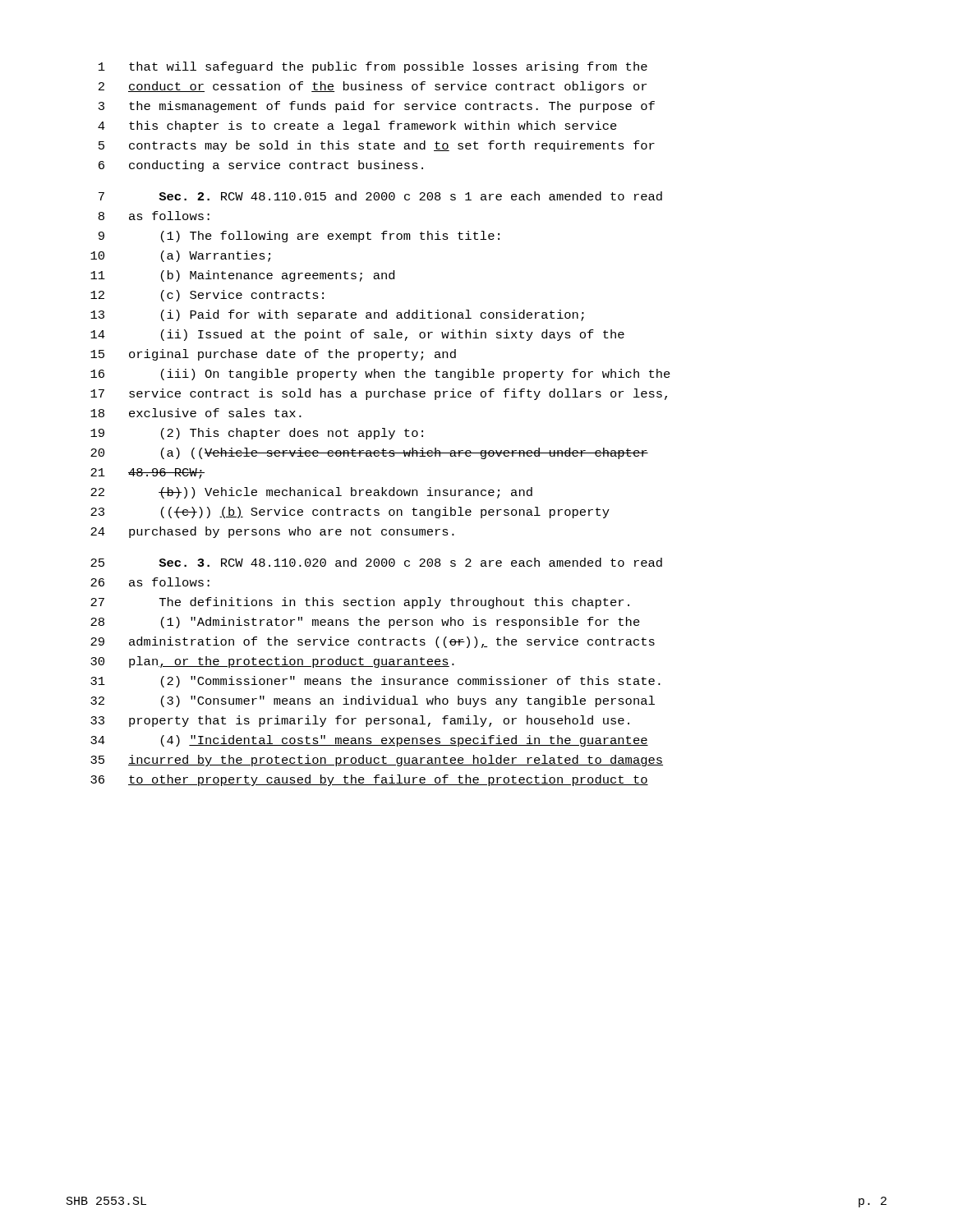
Task: Find the element starting "12 (c) Service contracts:"
Action: point(207,296)
